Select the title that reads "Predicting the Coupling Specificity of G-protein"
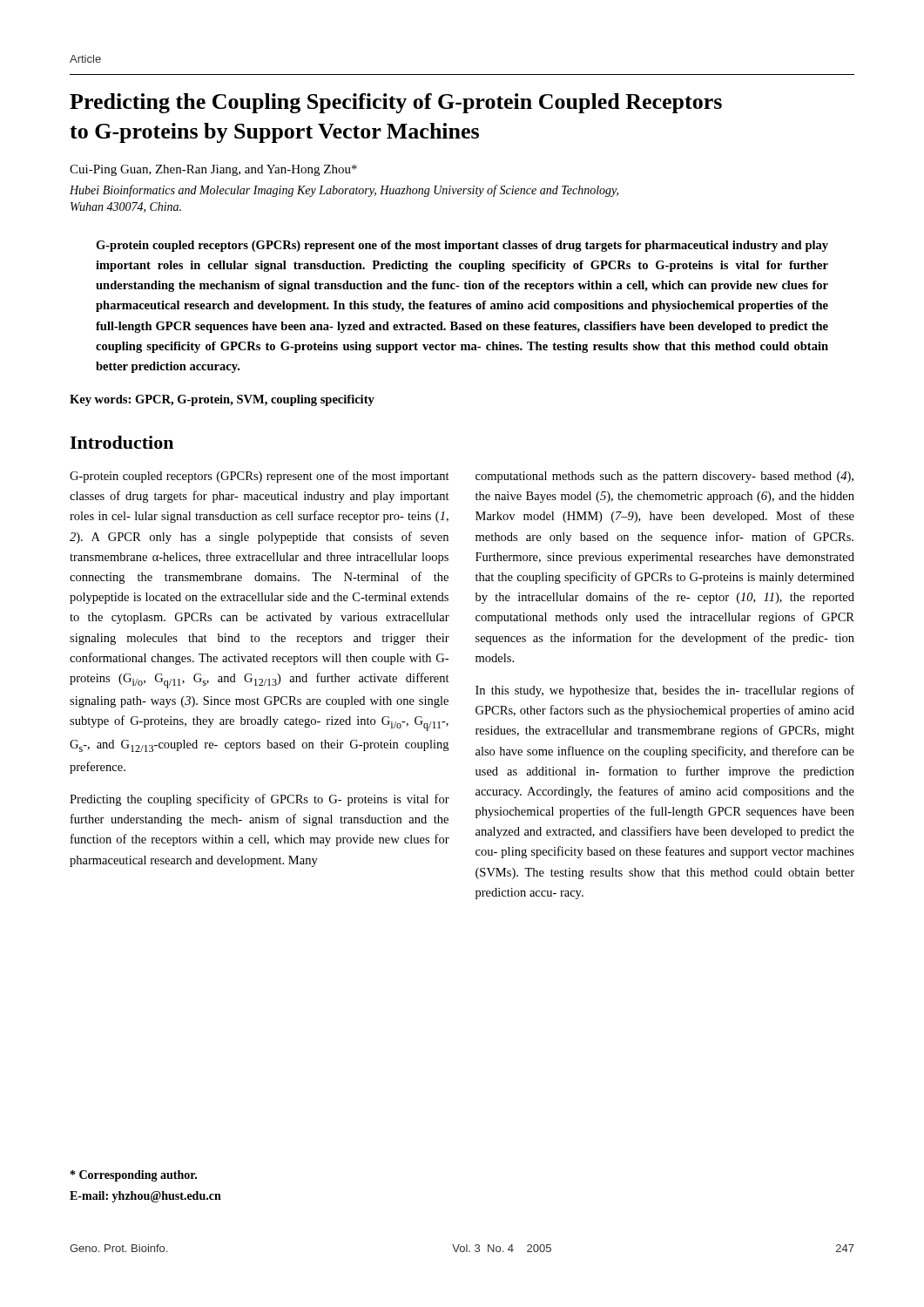The image size is (924, 1307). pos(396,116)
